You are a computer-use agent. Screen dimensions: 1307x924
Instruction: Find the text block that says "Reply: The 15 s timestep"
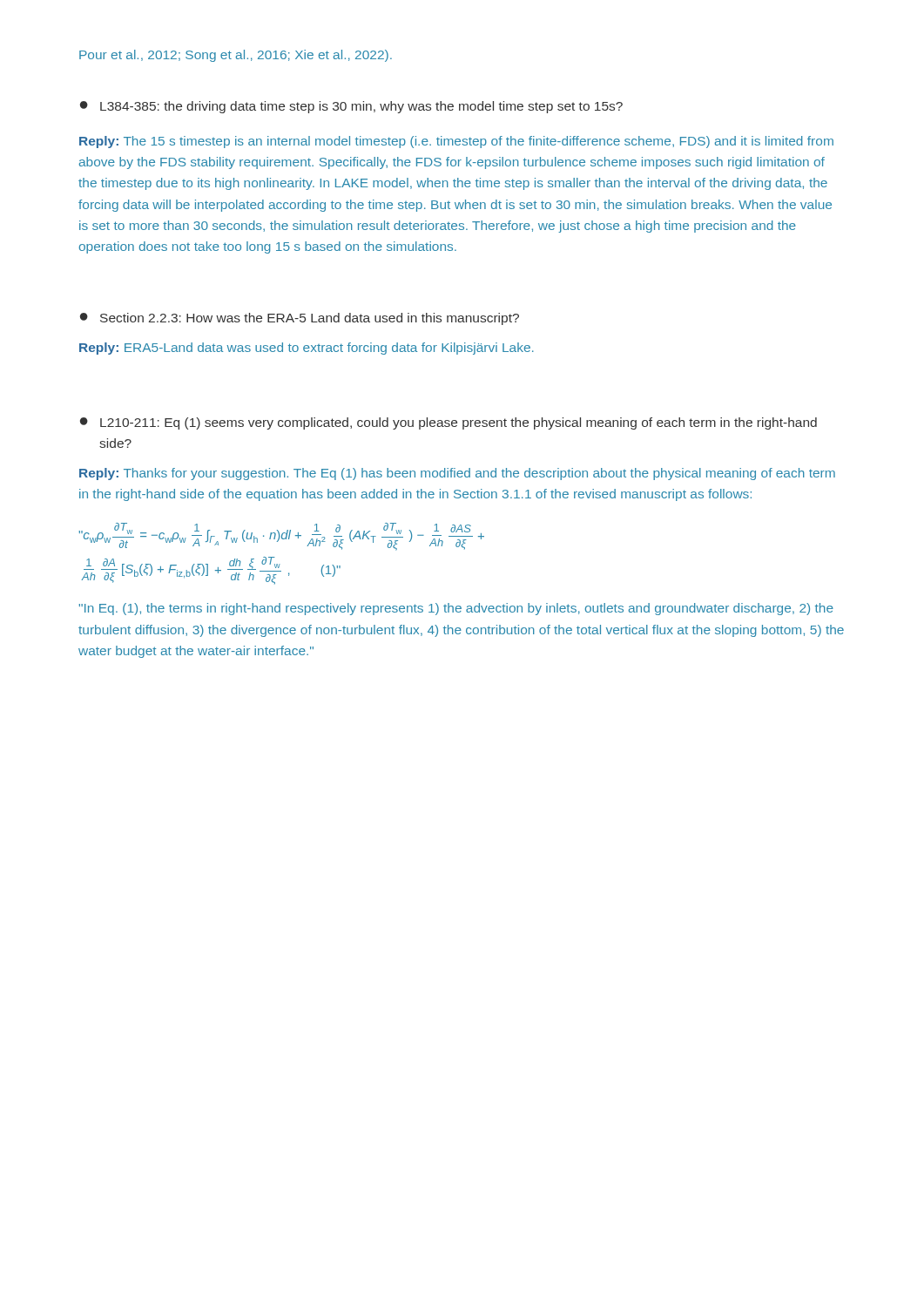point(462,194)
